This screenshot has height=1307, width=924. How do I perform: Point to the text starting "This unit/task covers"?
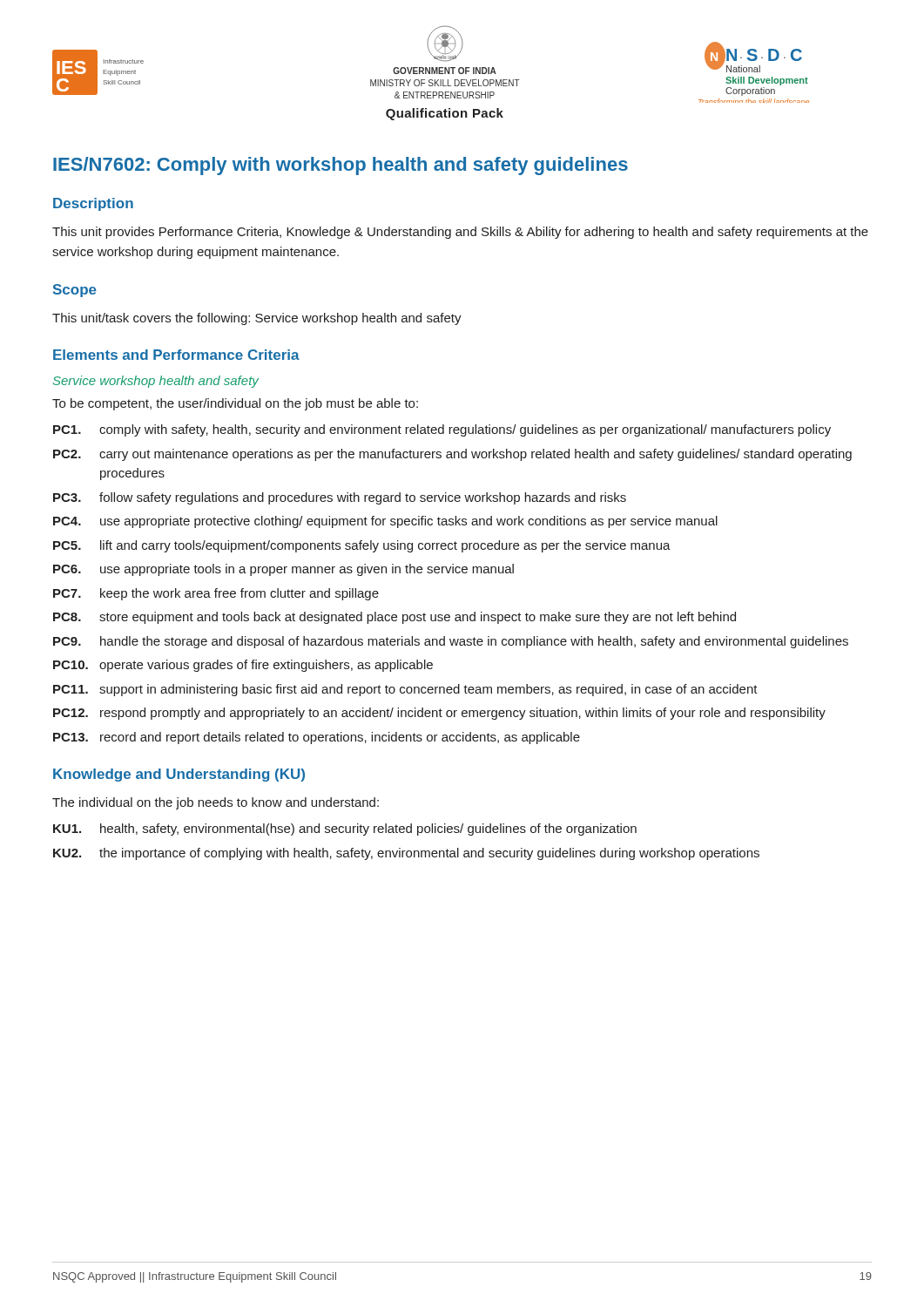[257, 317]
